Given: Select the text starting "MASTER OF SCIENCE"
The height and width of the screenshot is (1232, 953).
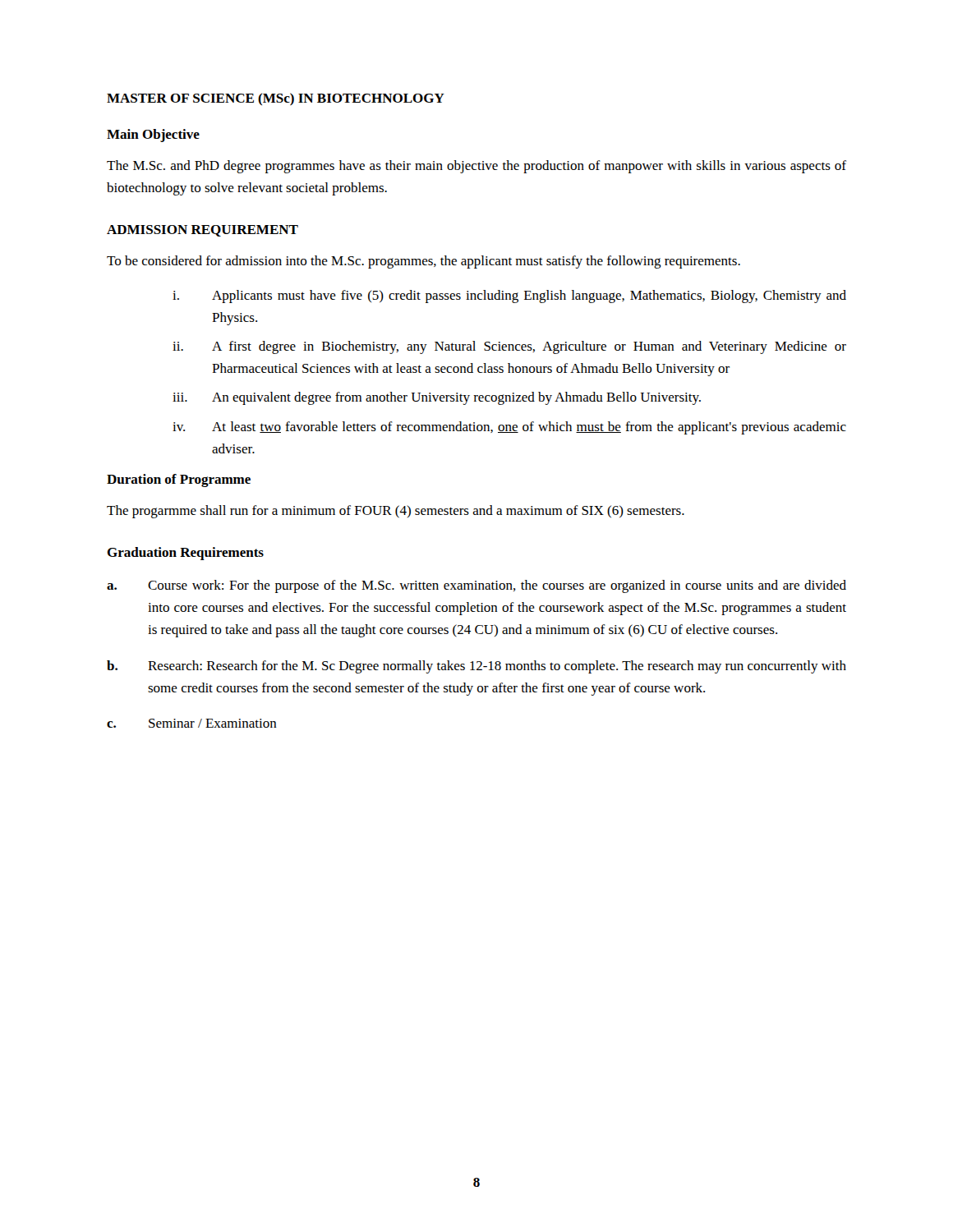Looking at the screenshot, I should 276,99.
